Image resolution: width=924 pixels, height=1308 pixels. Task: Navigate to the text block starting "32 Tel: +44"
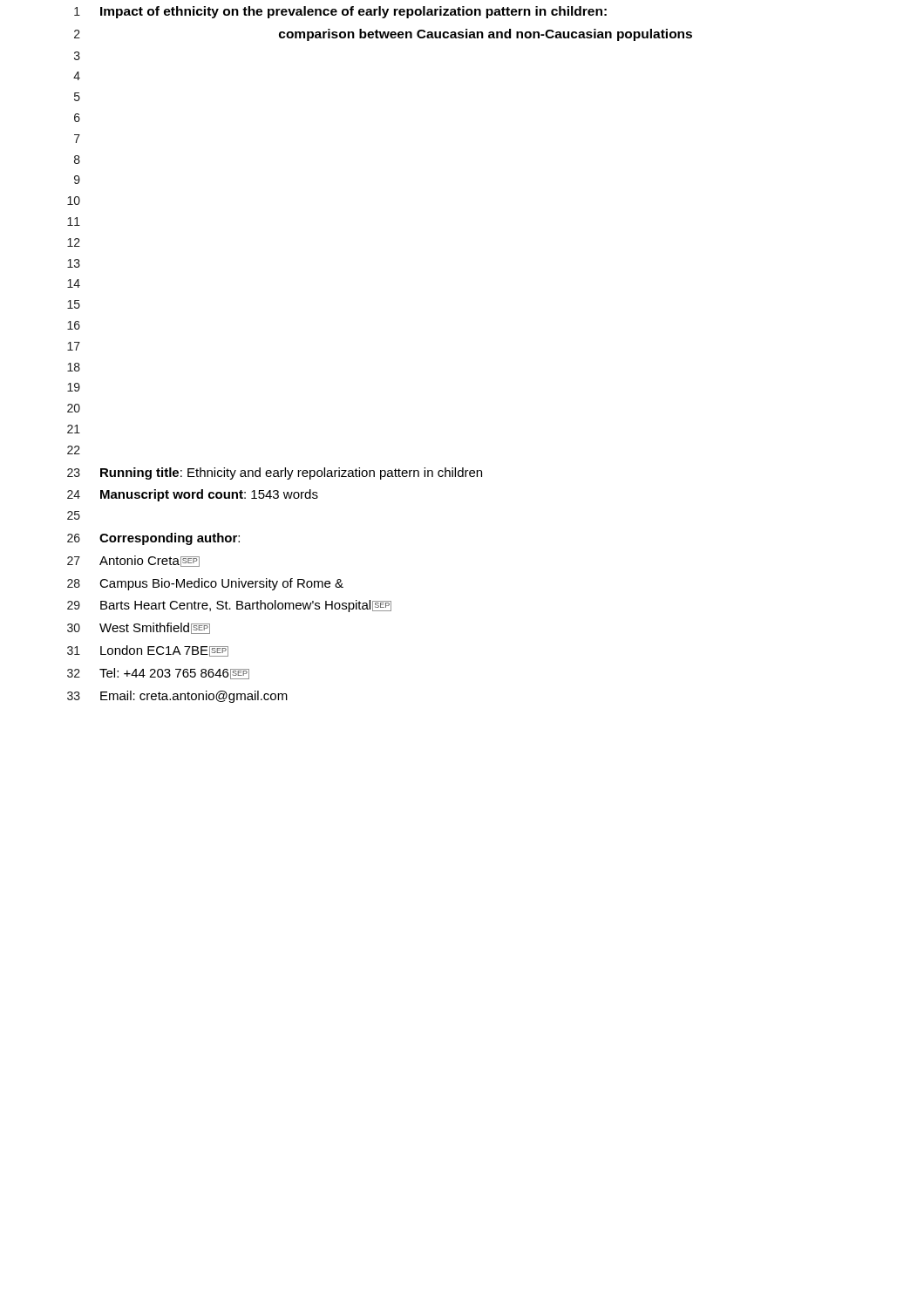pyautogui.click(x=158, y=674)
